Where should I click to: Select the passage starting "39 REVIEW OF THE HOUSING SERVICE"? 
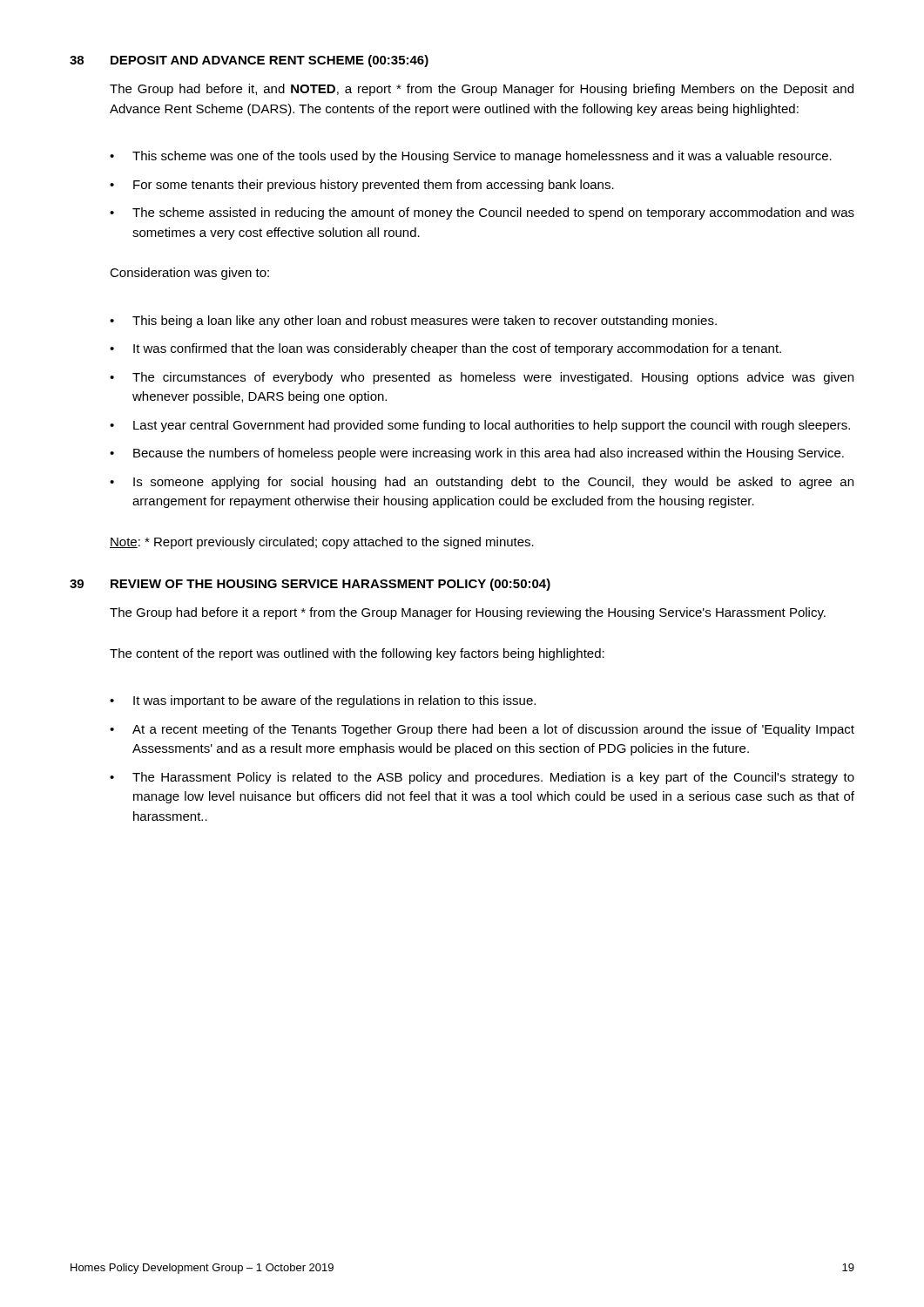[x=310, y=583]
